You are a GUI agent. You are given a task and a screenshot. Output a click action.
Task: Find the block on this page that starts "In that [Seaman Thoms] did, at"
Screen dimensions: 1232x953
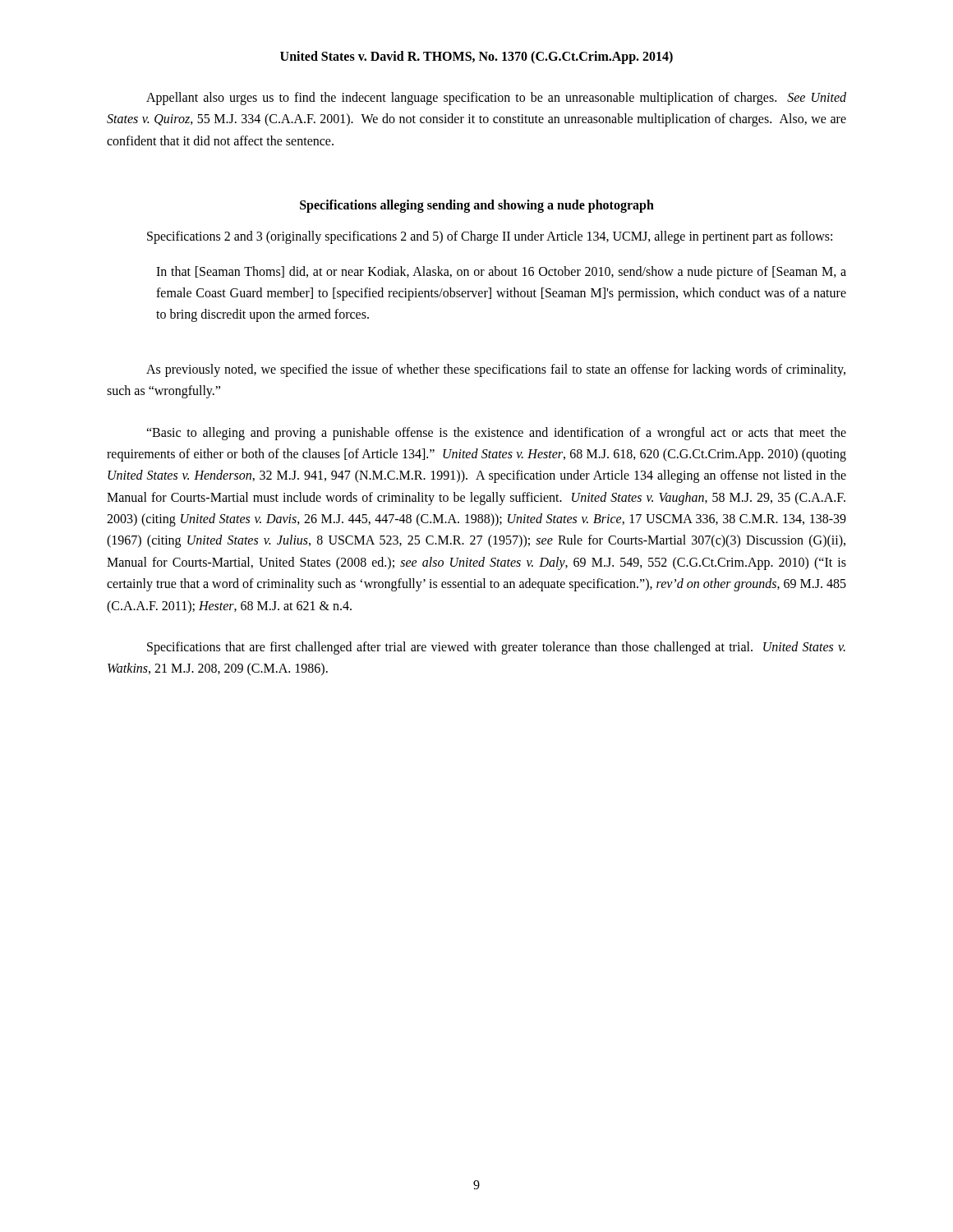[501, 293]
